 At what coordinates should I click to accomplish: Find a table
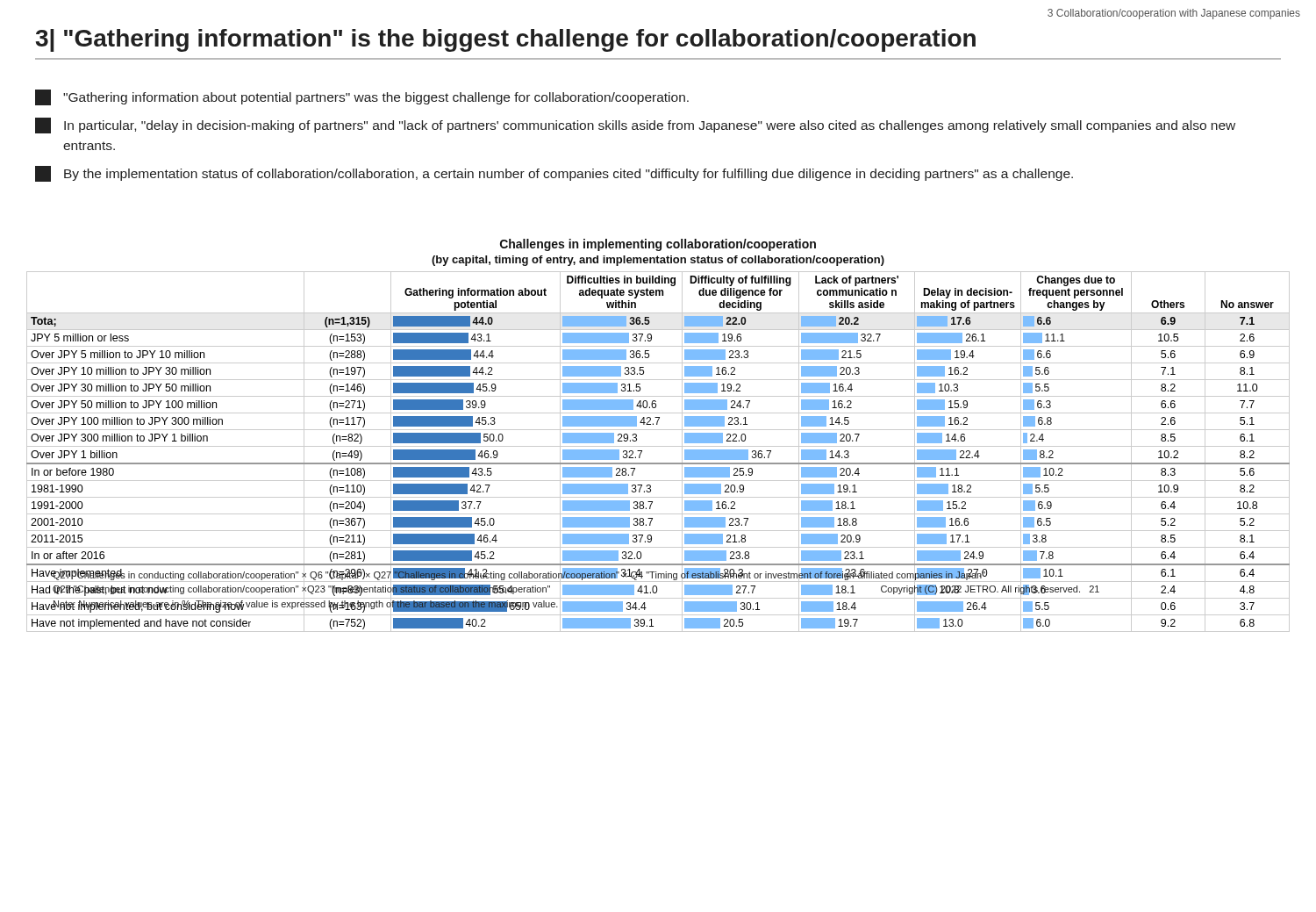click(x=658, y=452)
